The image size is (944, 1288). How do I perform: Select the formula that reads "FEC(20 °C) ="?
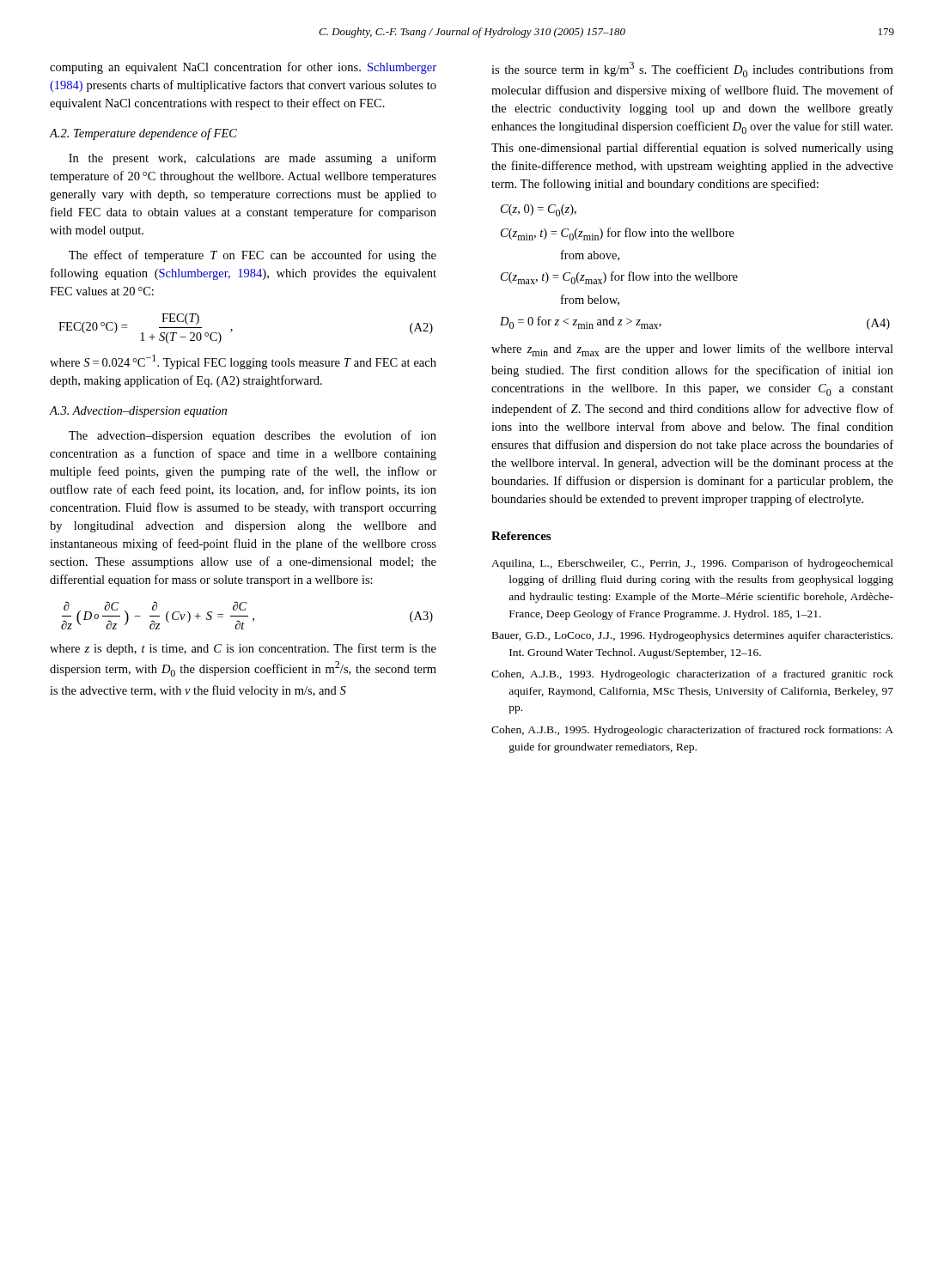pos(247,328)
